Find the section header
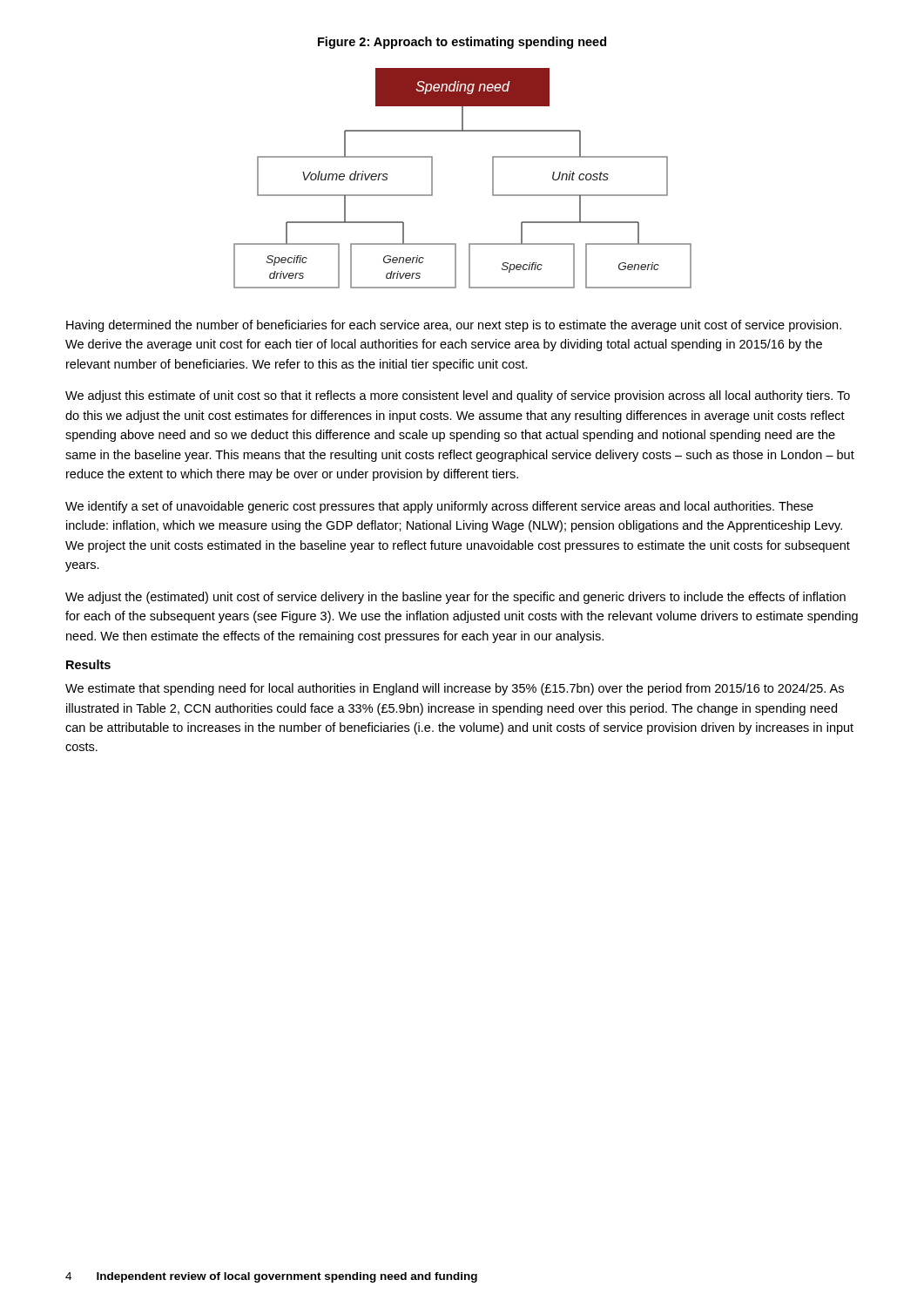Viewport: 924px width, 1307px height. (88, 665)
